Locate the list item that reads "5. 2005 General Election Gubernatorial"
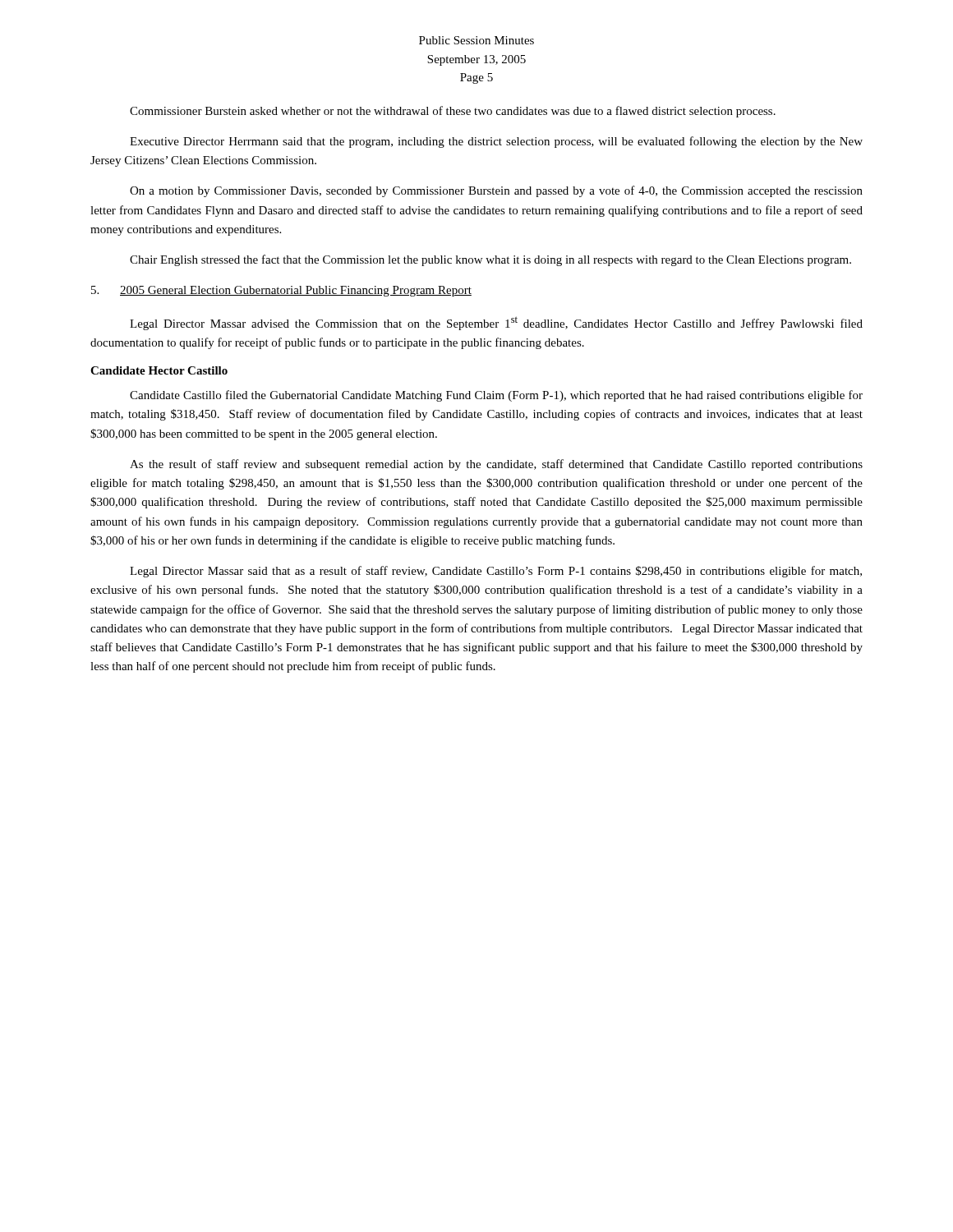 281,291
